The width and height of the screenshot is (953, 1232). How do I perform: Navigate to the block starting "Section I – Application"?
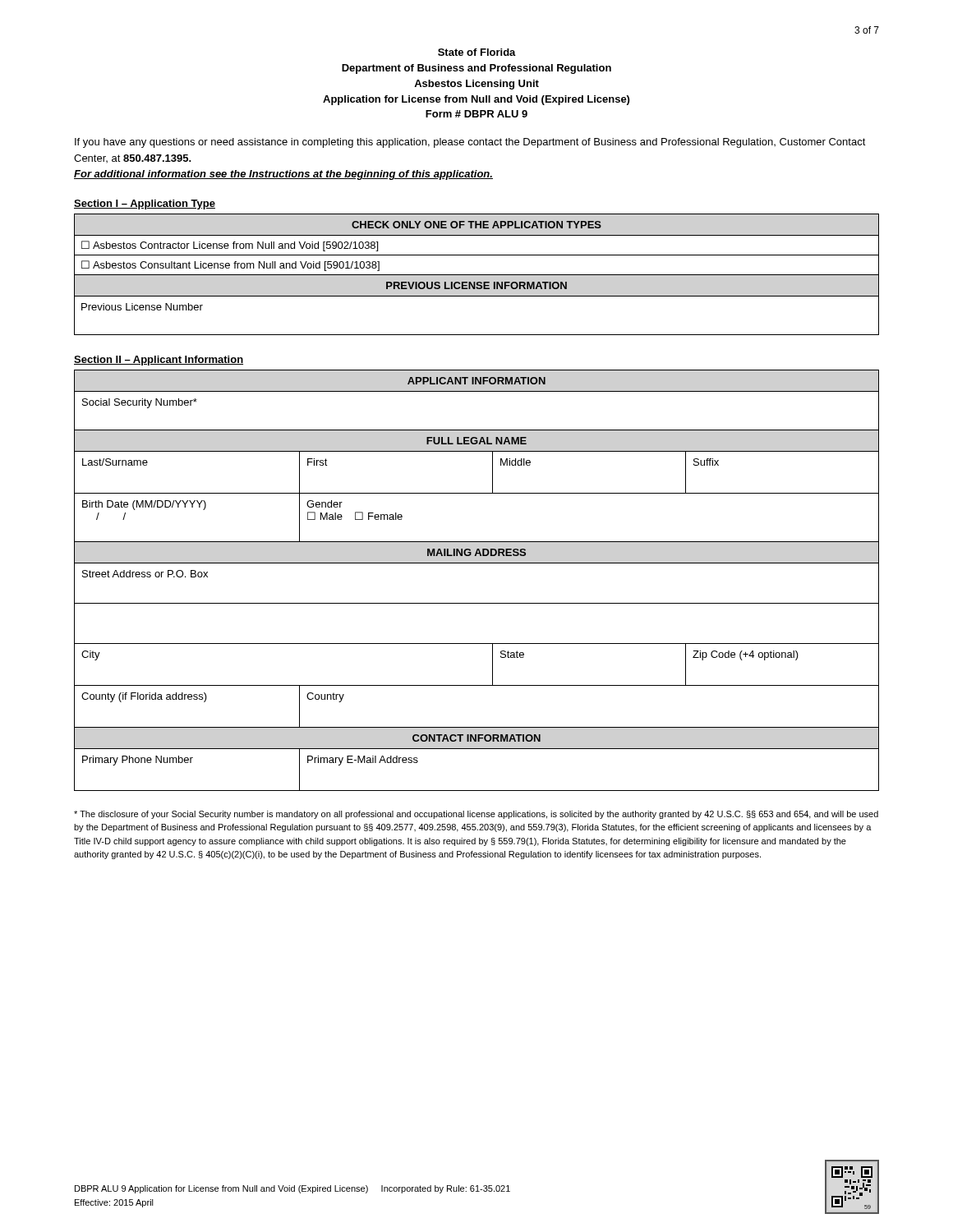pyautogui.click(x=145, y=203)
